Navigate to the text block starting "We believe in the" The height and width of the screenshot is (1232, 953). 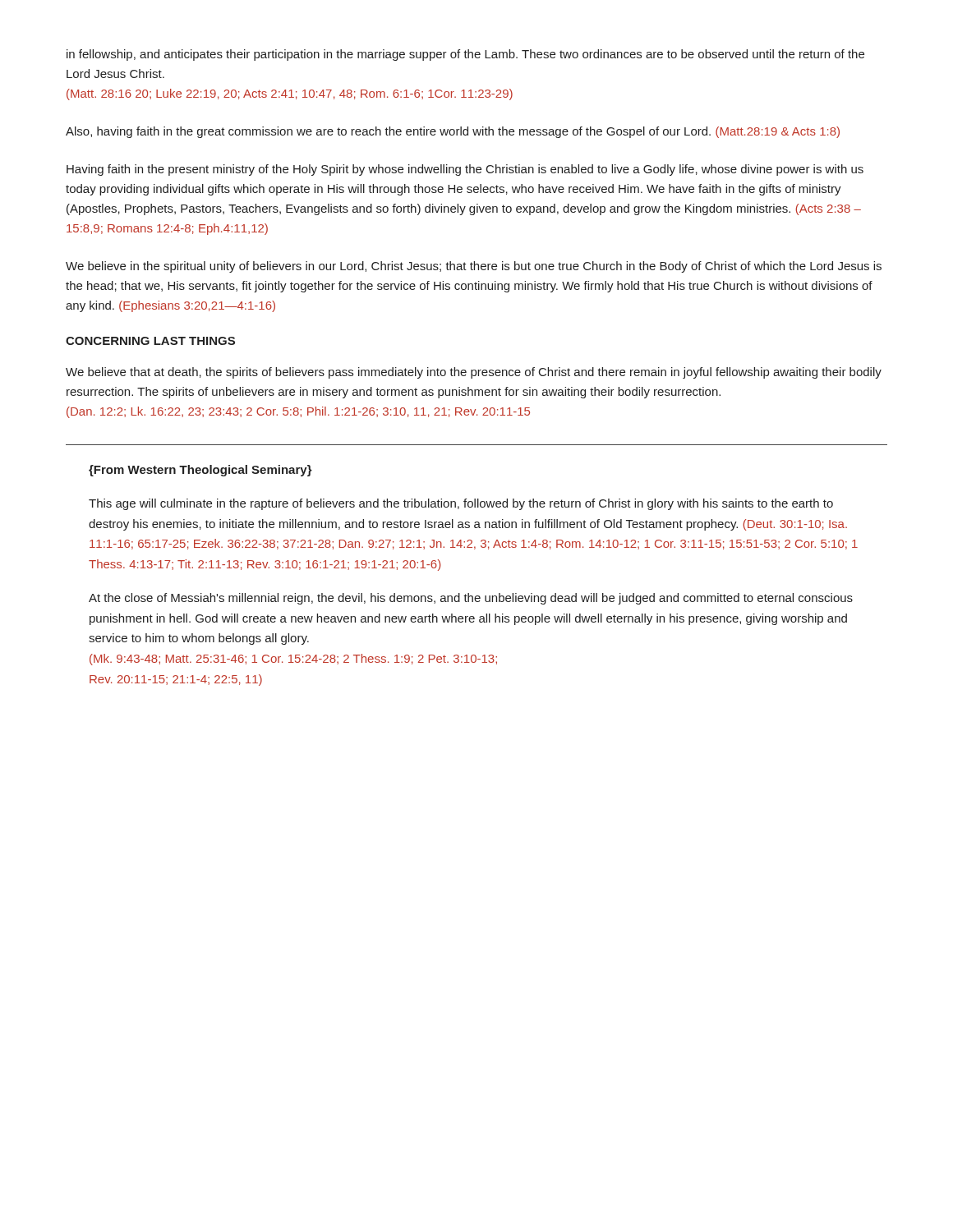[474, 285]
